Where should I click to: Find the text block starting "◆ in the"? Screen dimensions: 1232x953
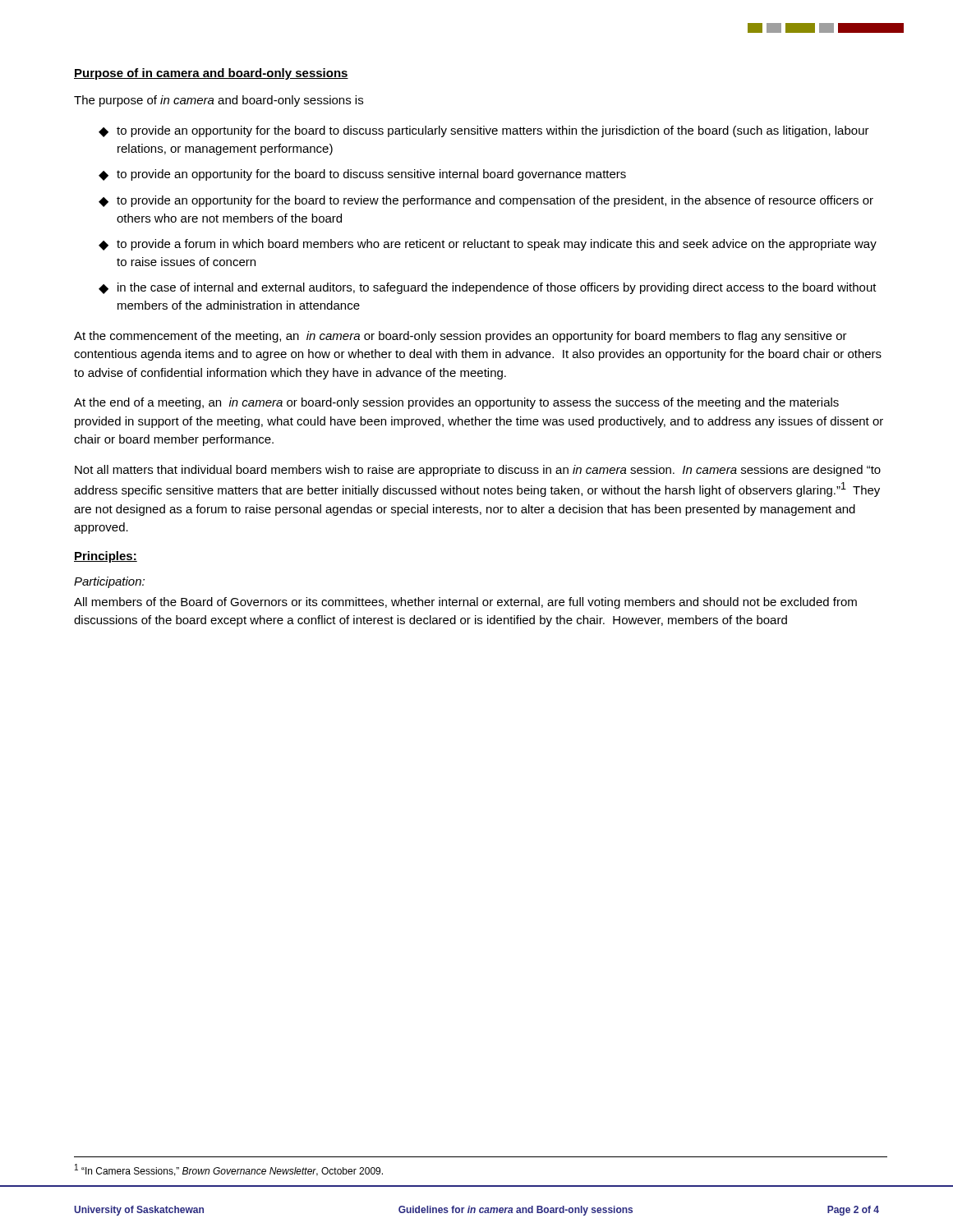coord(493,297)
